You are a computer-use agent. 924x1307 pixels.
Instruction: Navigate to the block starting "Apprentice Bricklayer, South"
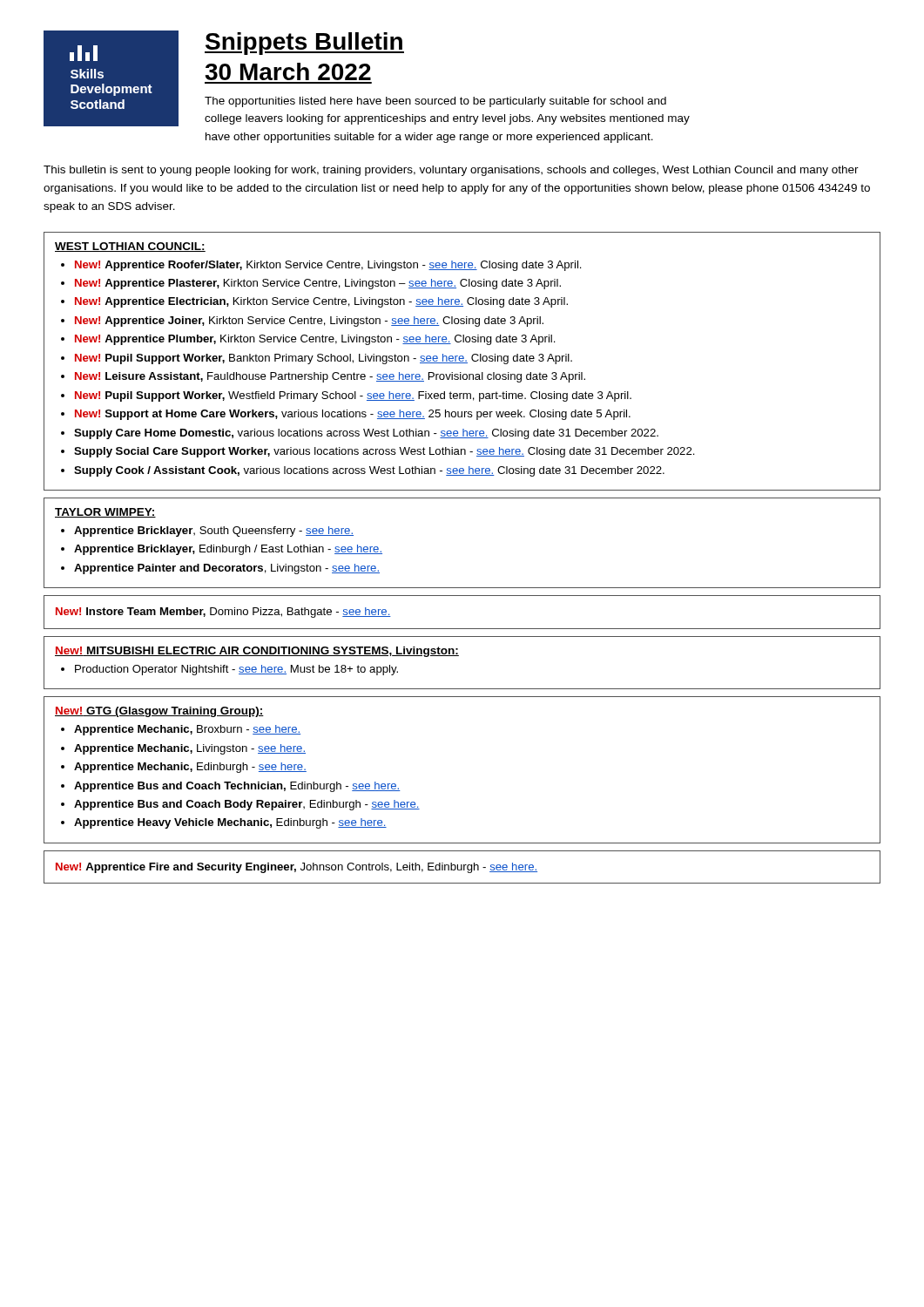(x=214, y=530)
